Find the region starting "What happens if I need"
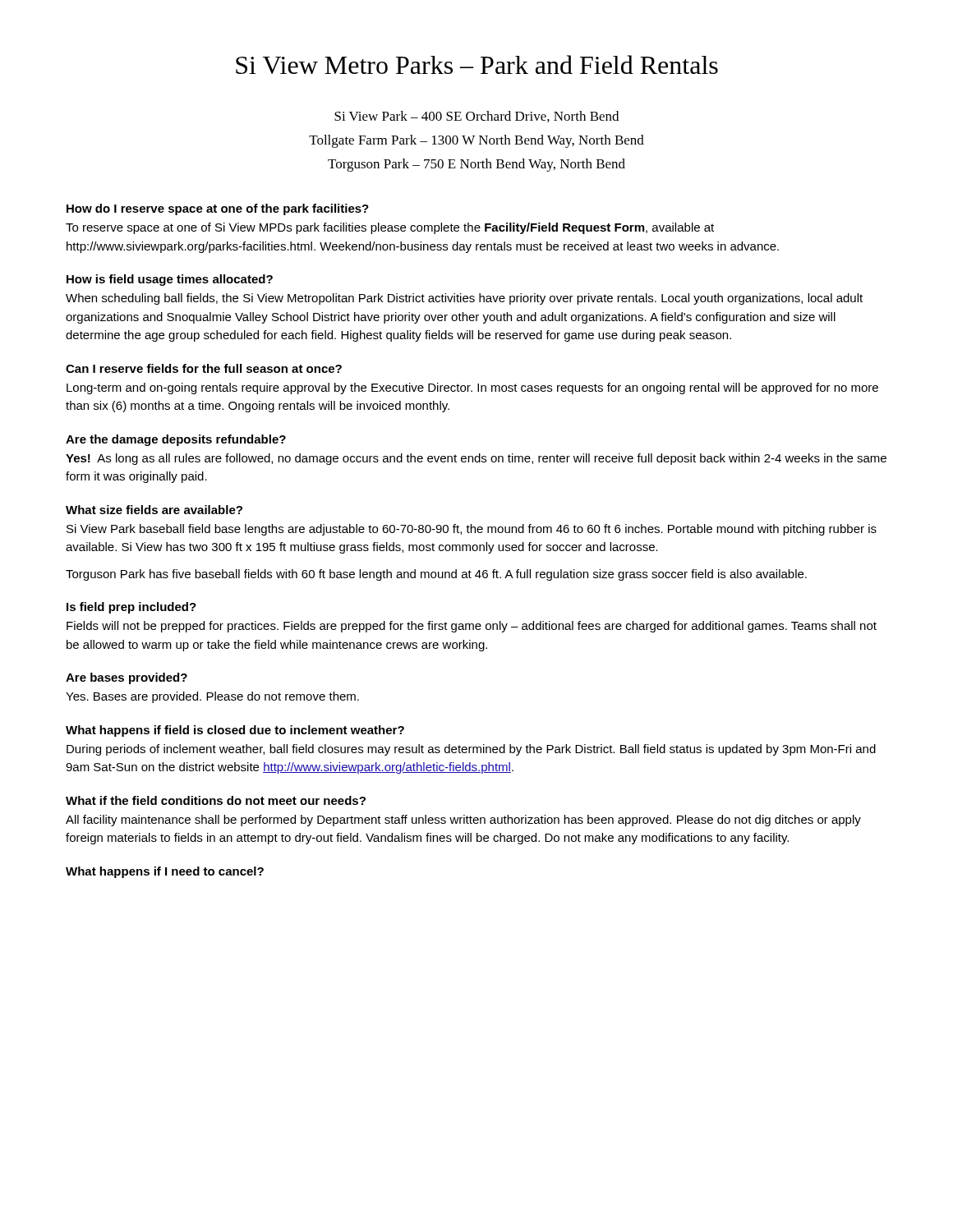953x1232 pixels. [x=165, y=871]
